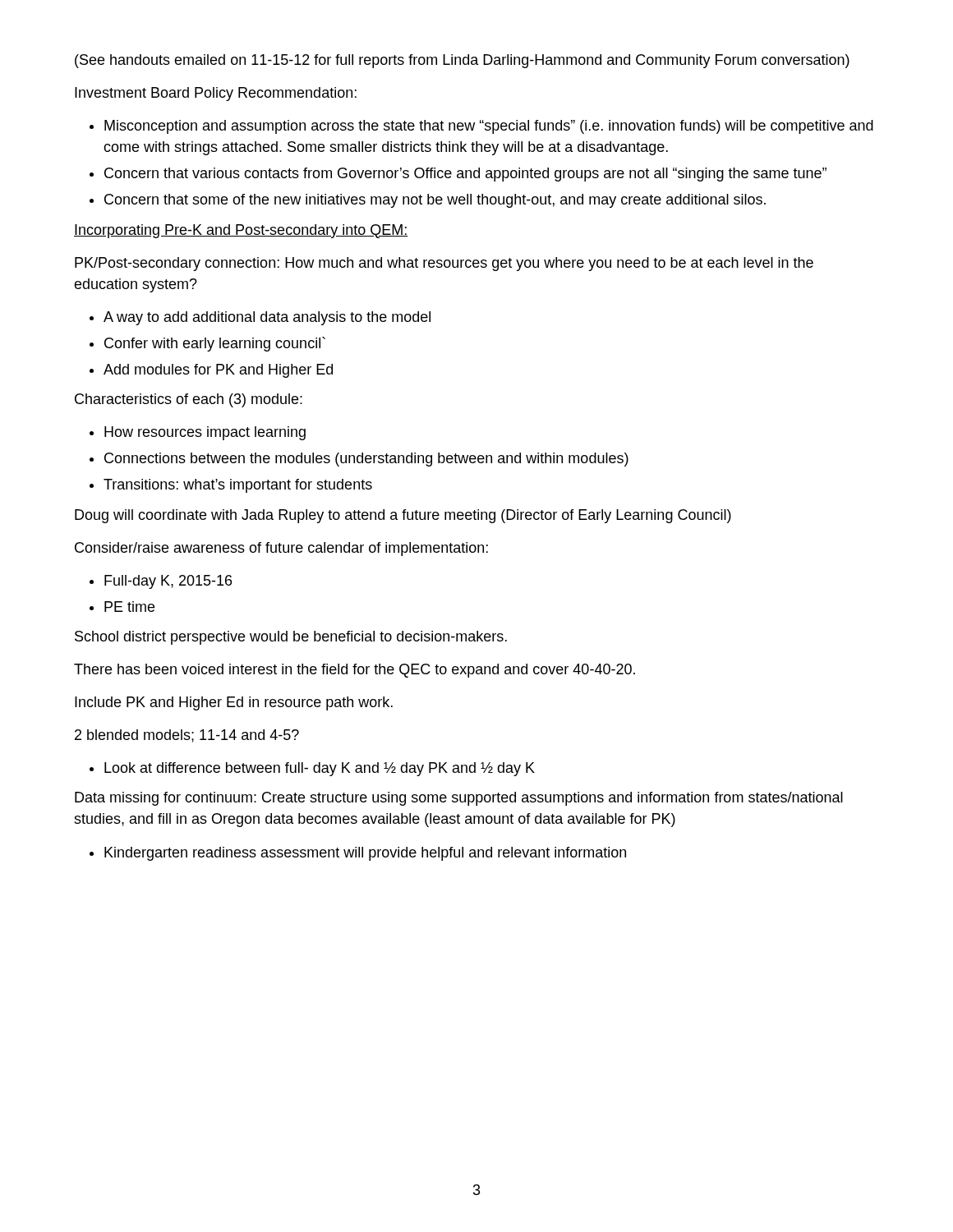Select the list item containing "Concern that some of the new initiatives may"

click(435, 200)
